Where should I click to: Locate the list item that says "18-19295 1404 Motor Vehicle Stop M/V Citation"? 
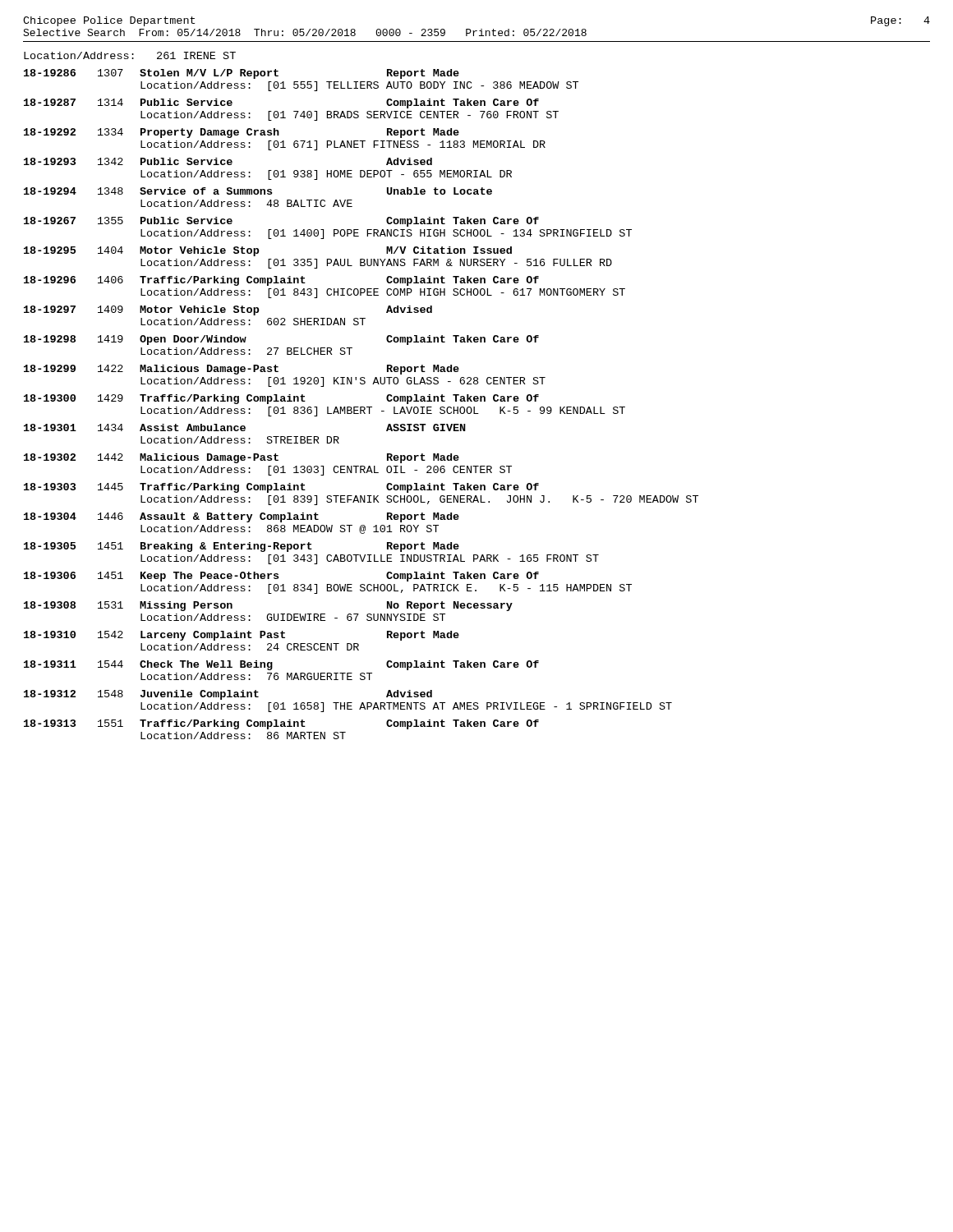(476, 257)
